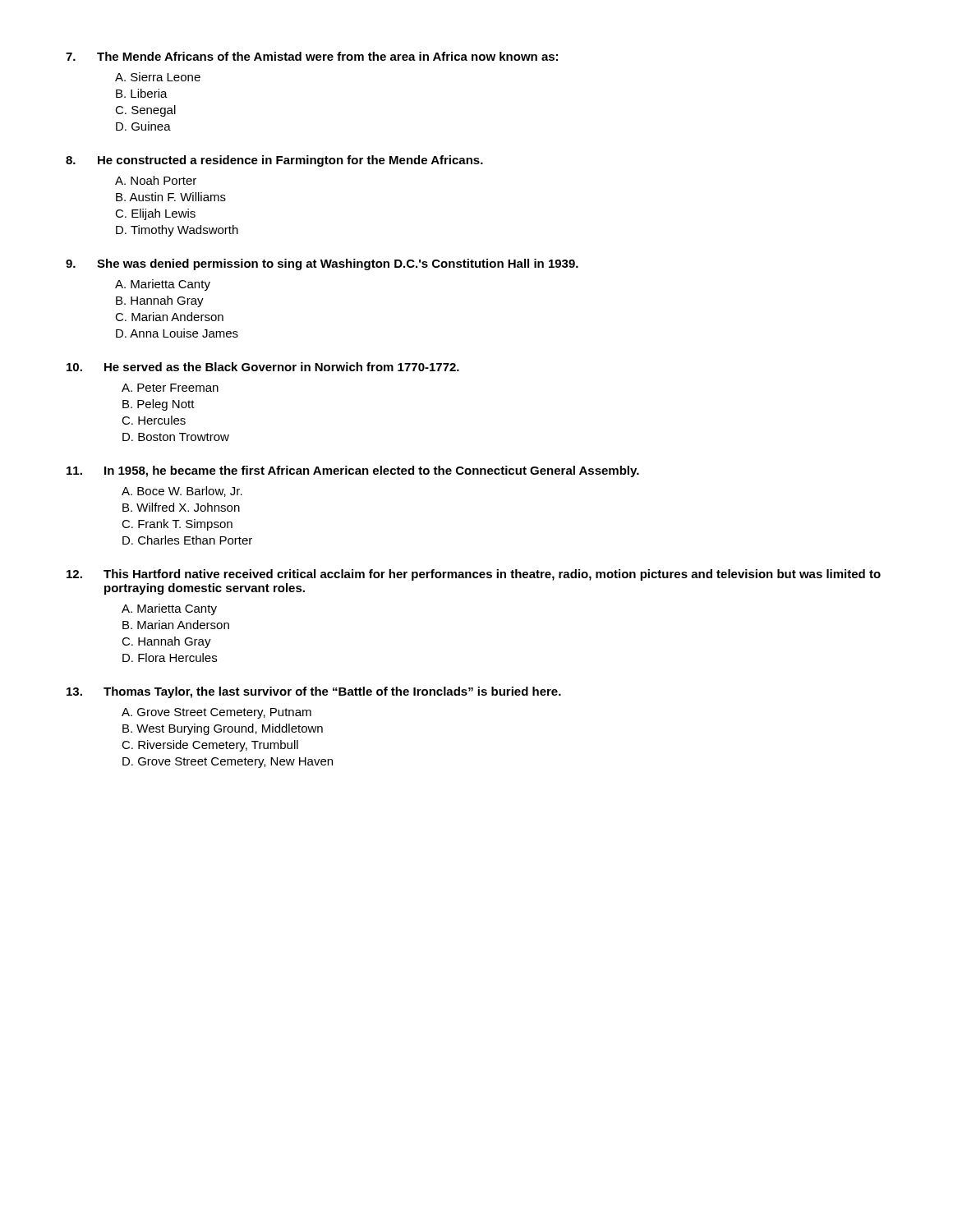
Task: Click the passage that begins "7. The Mende Africans of the Amistad"
Action: click(x=312, y=56)
